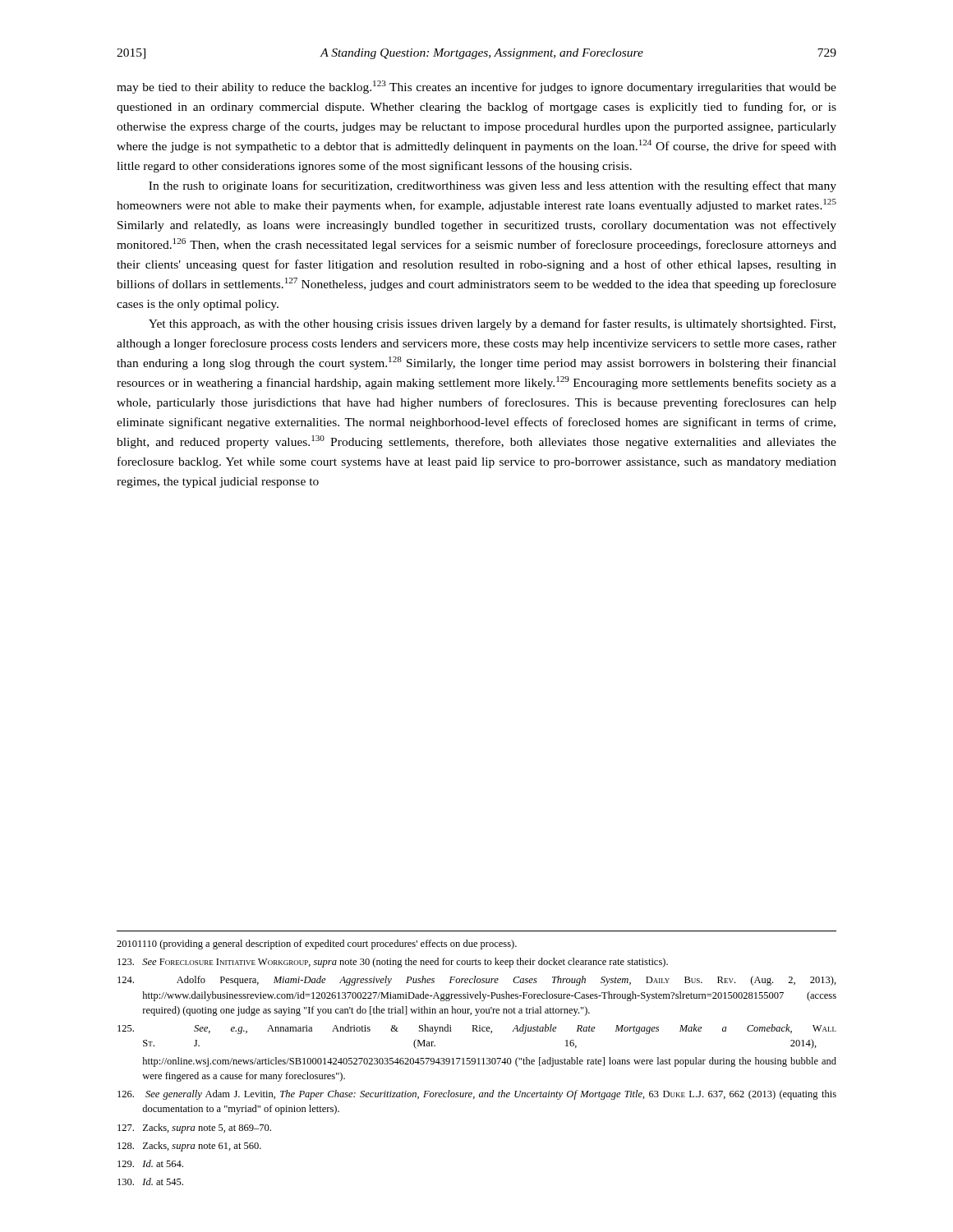Find the footnote with the text "Id. at 564."
The image size is (953, 1232).
(x=150, y=1164)
